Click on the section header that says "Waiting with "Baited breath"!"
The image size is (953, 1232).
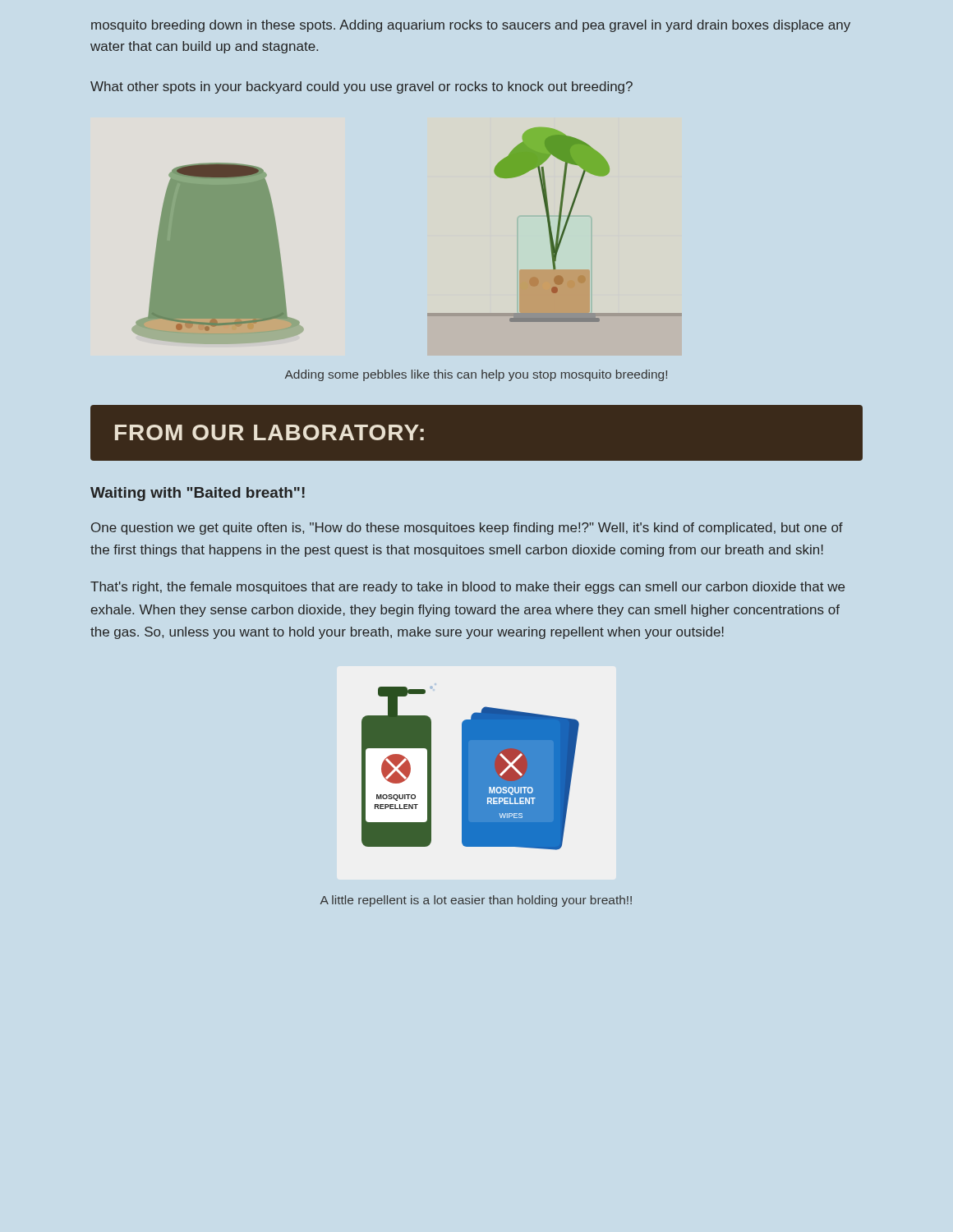pyautogui.click(x=198, y=492)
